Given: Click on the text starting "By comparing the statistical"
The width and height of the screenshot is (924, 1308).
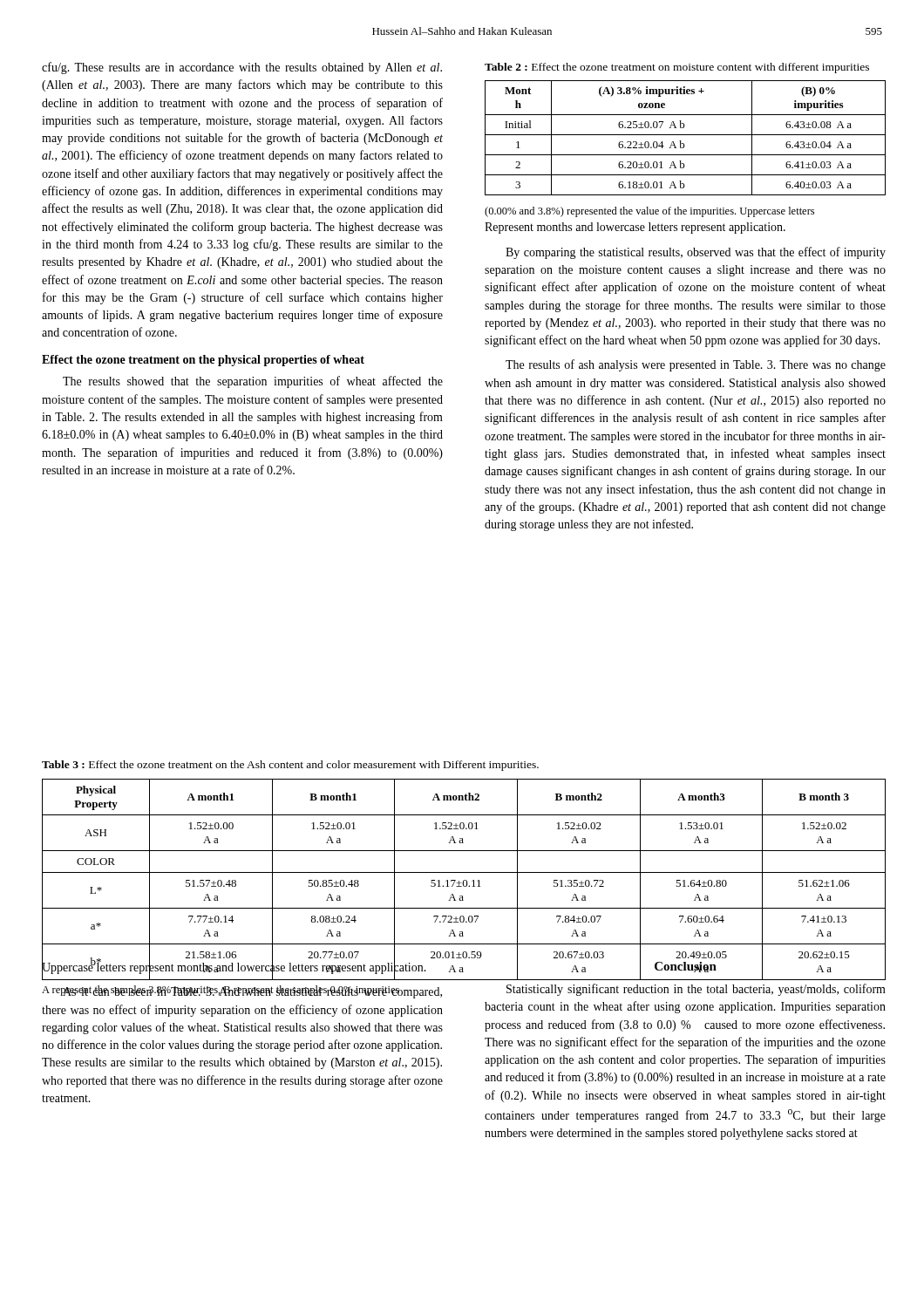Looking at the screenshot, I should [x=685, y=297].
